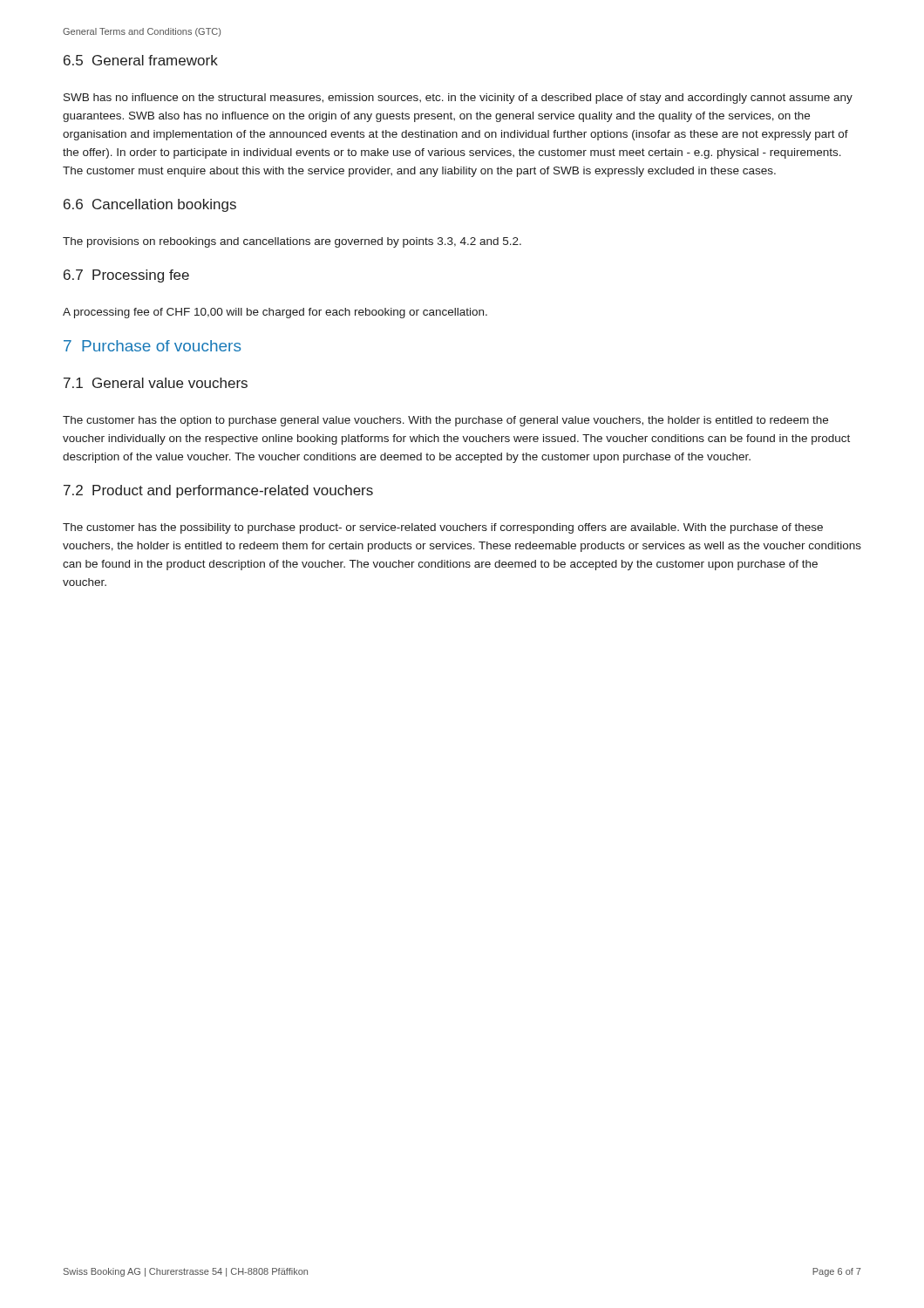Point to the text starting "6.6 Cancellation bookings"

(x=150, y=205)
